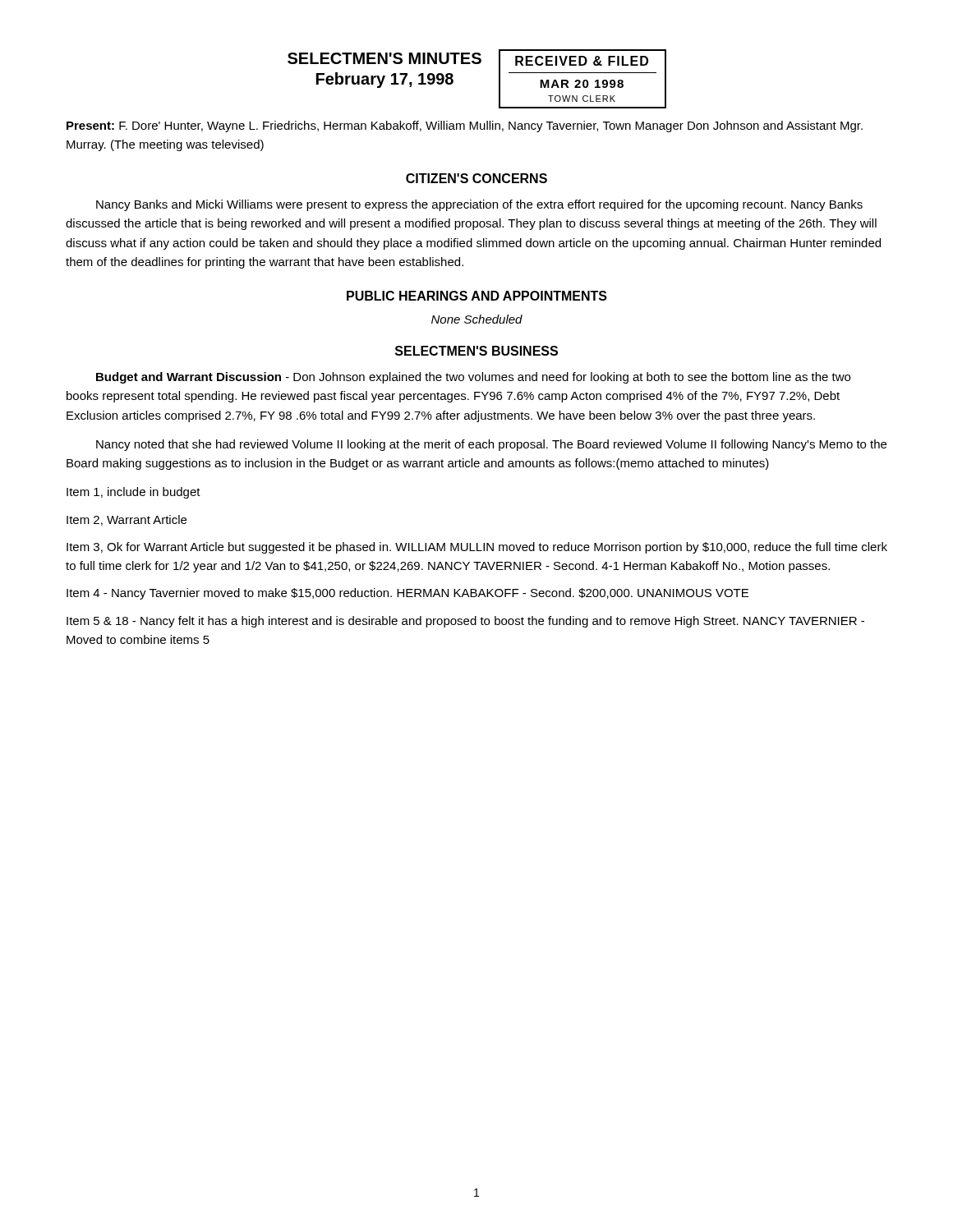This screenshot has width=953, height=1232.
Task: Click on the title with the text "SELECTMEN'S MINUTES February 17, 1998"
Action: click(x=384, y=69)
